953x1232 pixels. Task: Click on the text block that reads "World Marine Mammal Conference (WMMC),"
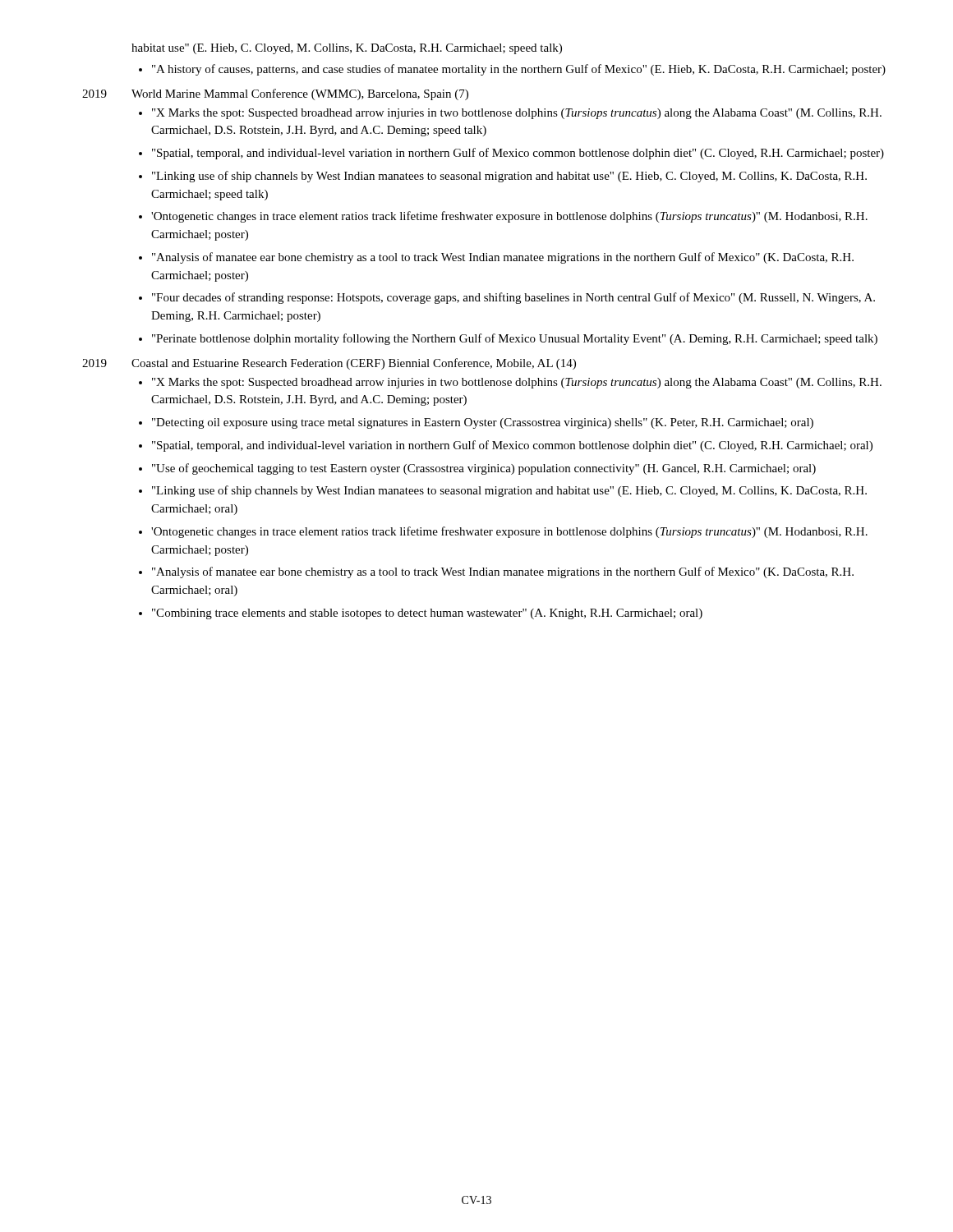[300, 93]
